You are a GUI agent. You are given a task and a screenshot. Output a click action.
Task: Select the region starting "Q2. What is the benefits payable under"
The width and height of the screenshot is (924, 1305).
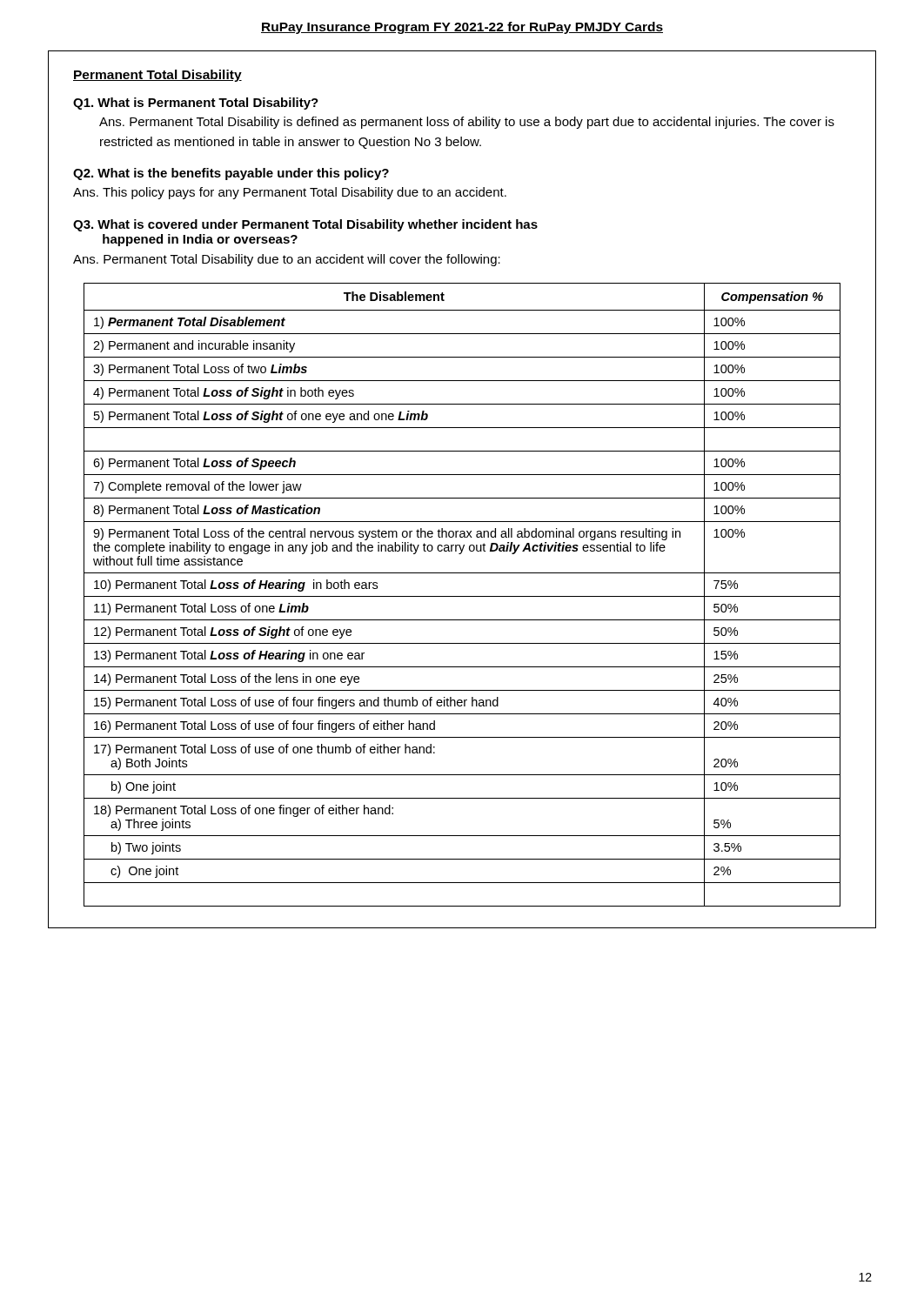click(231, 173)
